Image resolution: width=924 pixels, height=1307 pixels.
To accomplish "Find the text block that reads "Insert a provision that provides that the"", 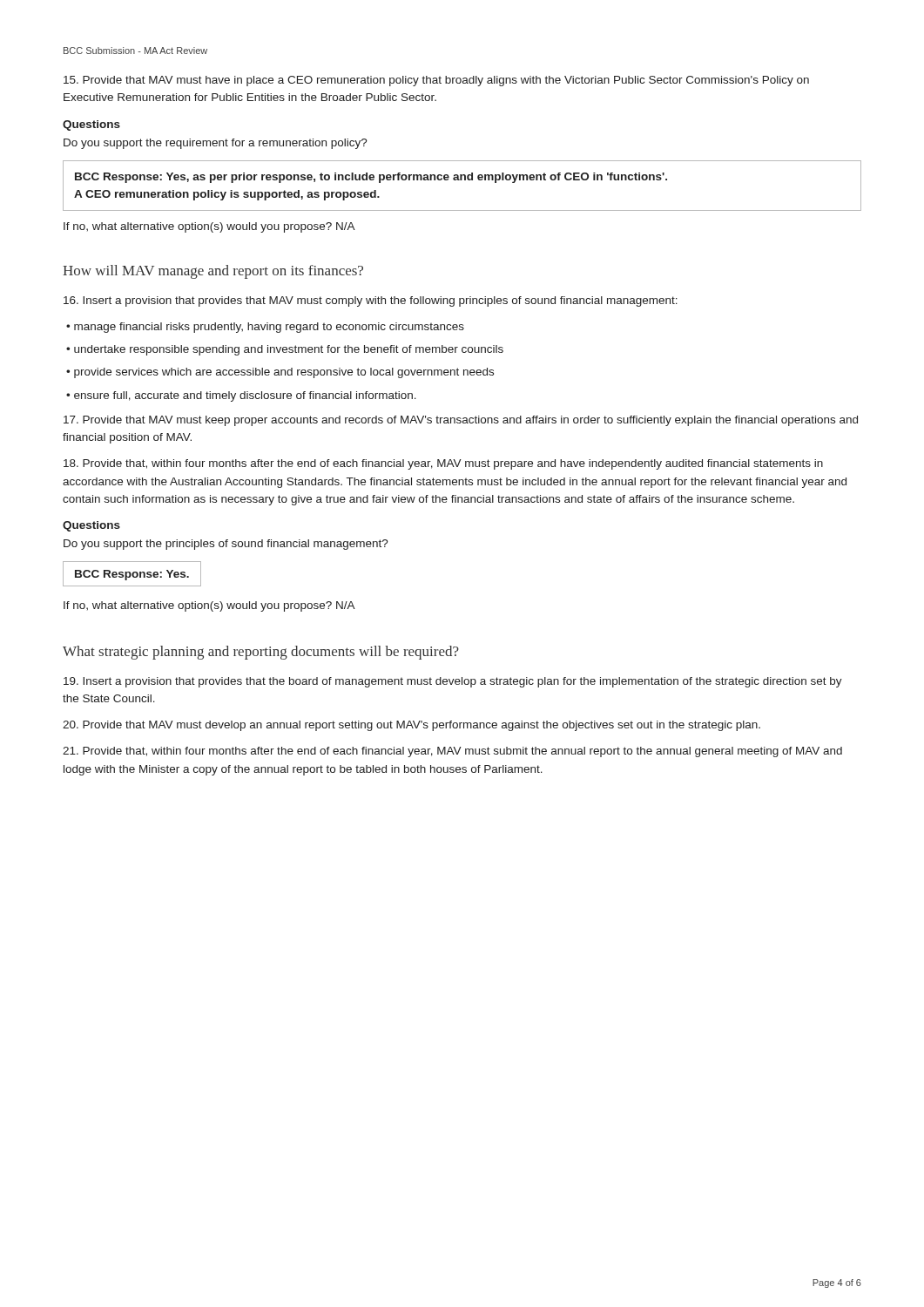I will point(452,689).
